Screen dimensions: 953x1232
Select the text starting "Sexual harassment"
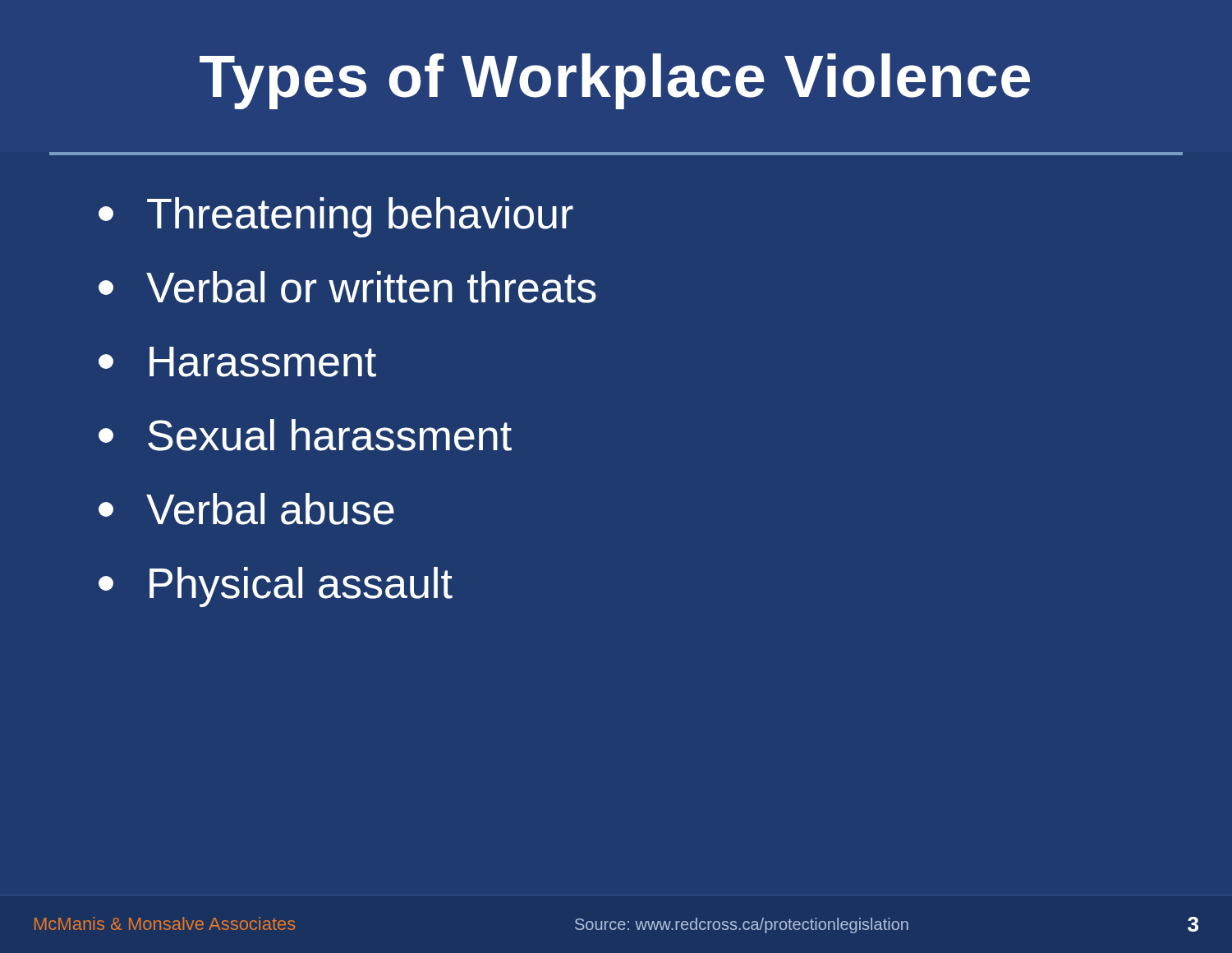(305, 435)
